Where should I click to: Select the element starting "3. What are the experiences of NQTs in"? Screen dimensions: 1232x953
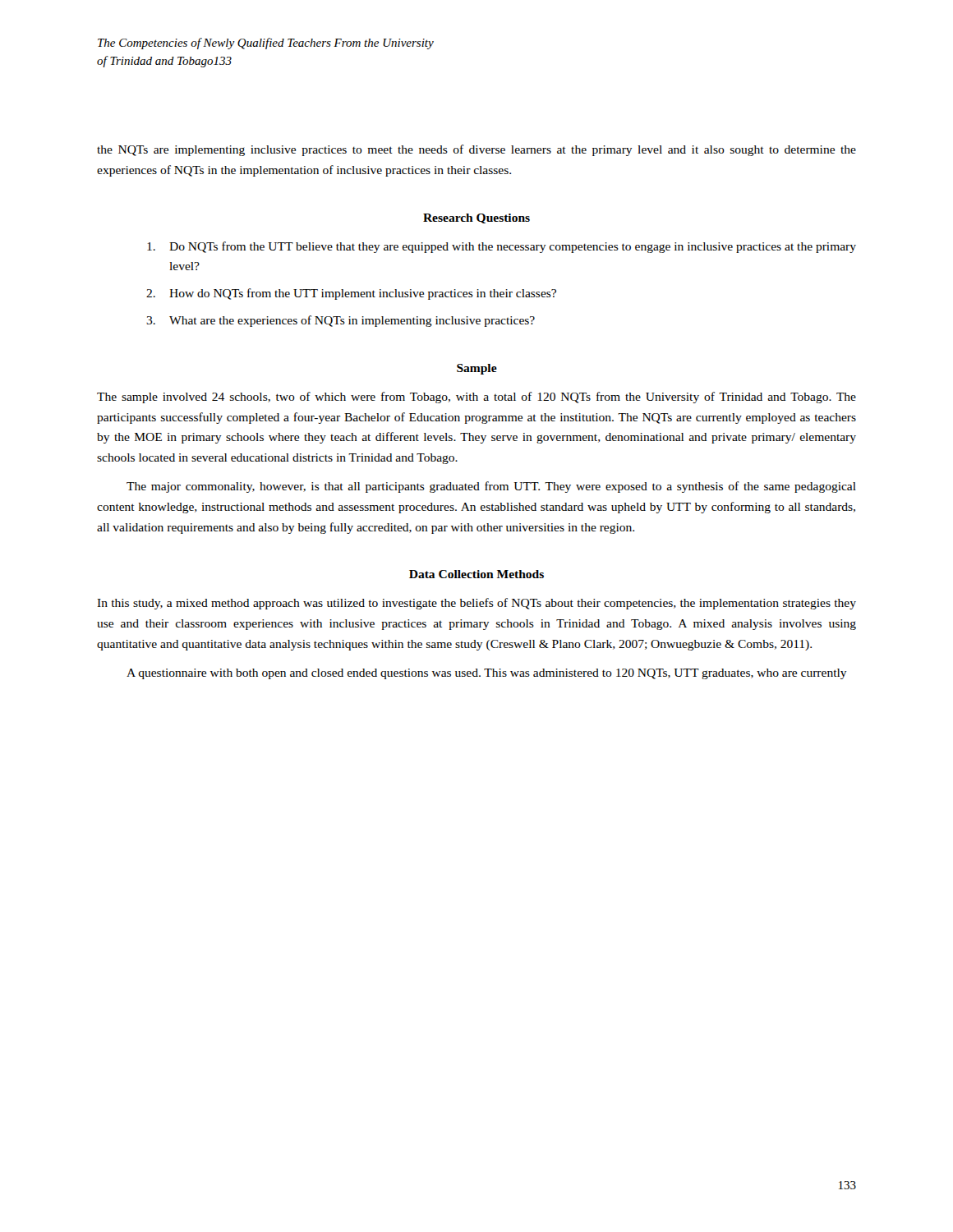tap(501, 321)
